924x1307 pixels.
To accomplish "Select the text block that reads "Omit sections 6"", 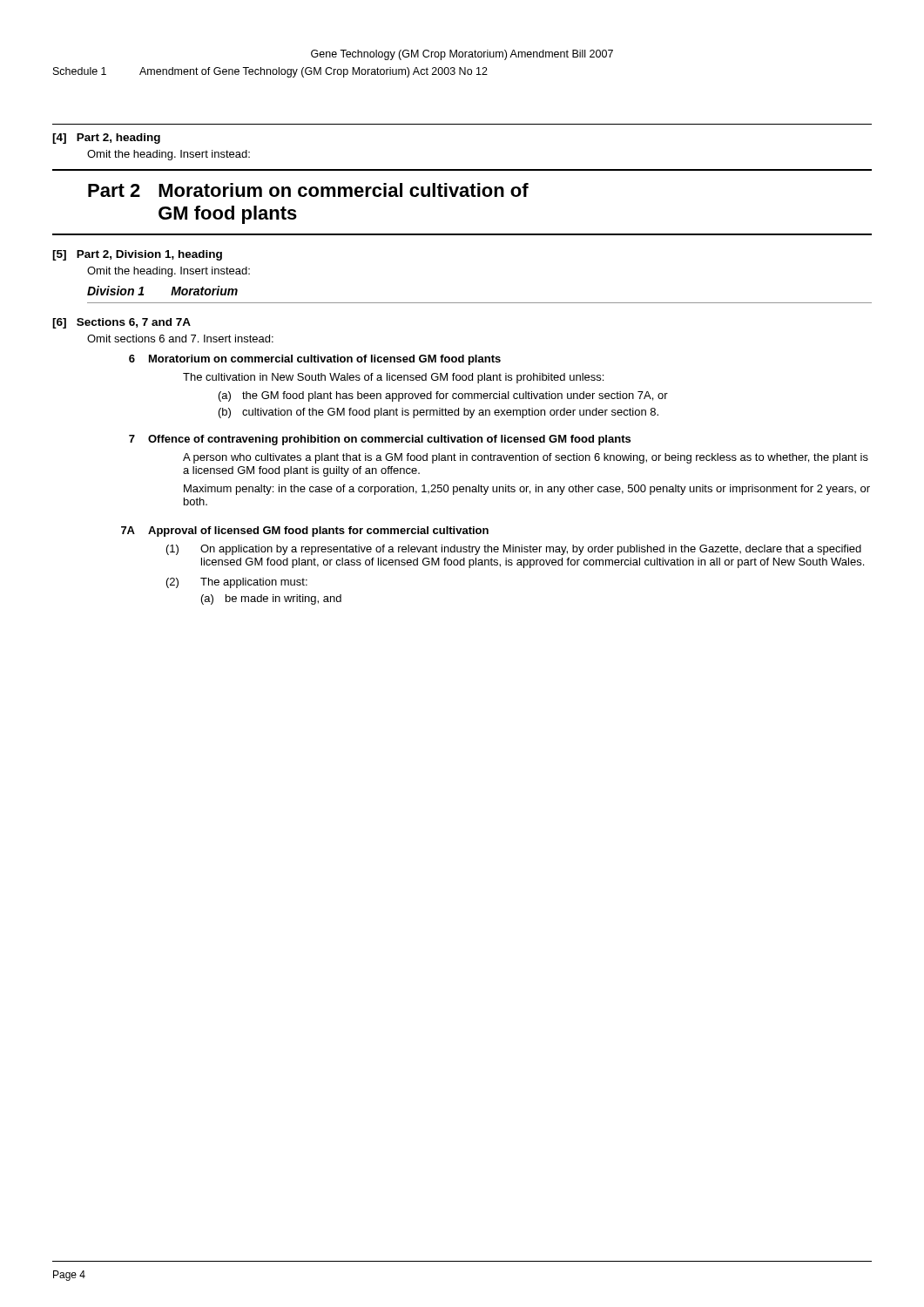I will coord(181,339).
